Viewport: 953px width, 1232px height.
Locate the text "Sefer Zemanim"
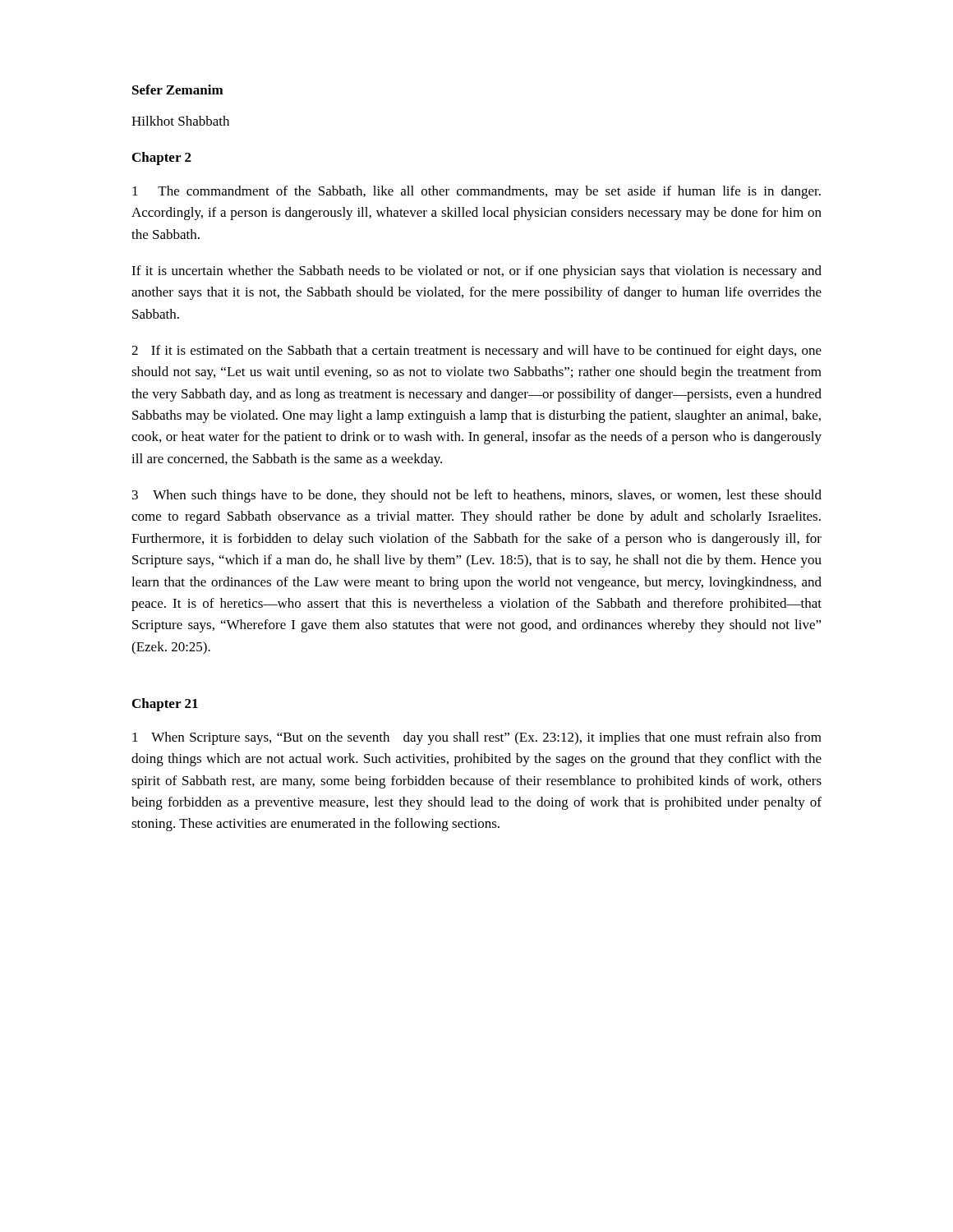(177, 90)
